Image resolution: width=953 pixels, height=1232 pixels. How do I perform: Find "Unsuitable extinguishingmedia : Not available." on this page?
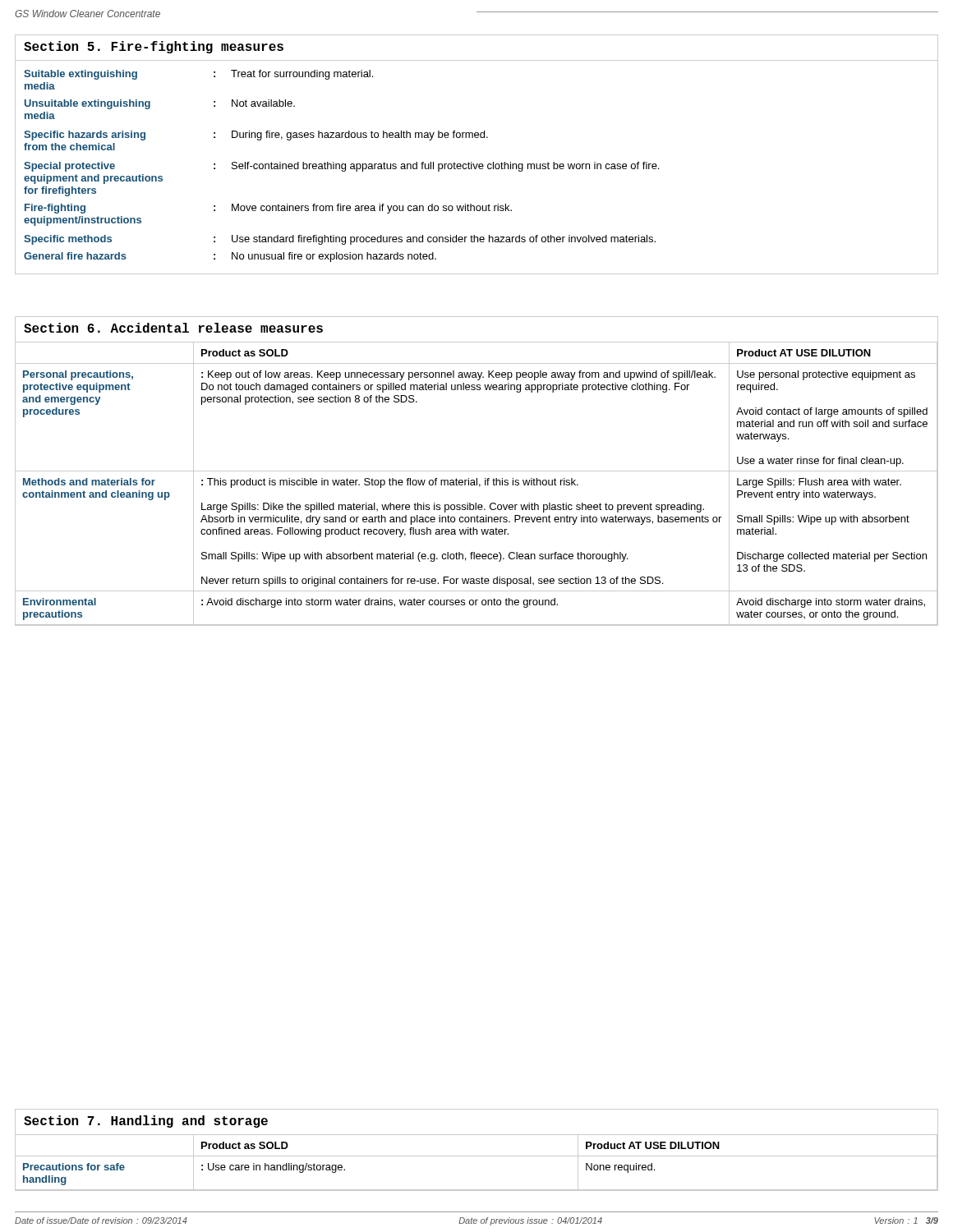click(x=90, y=104)
